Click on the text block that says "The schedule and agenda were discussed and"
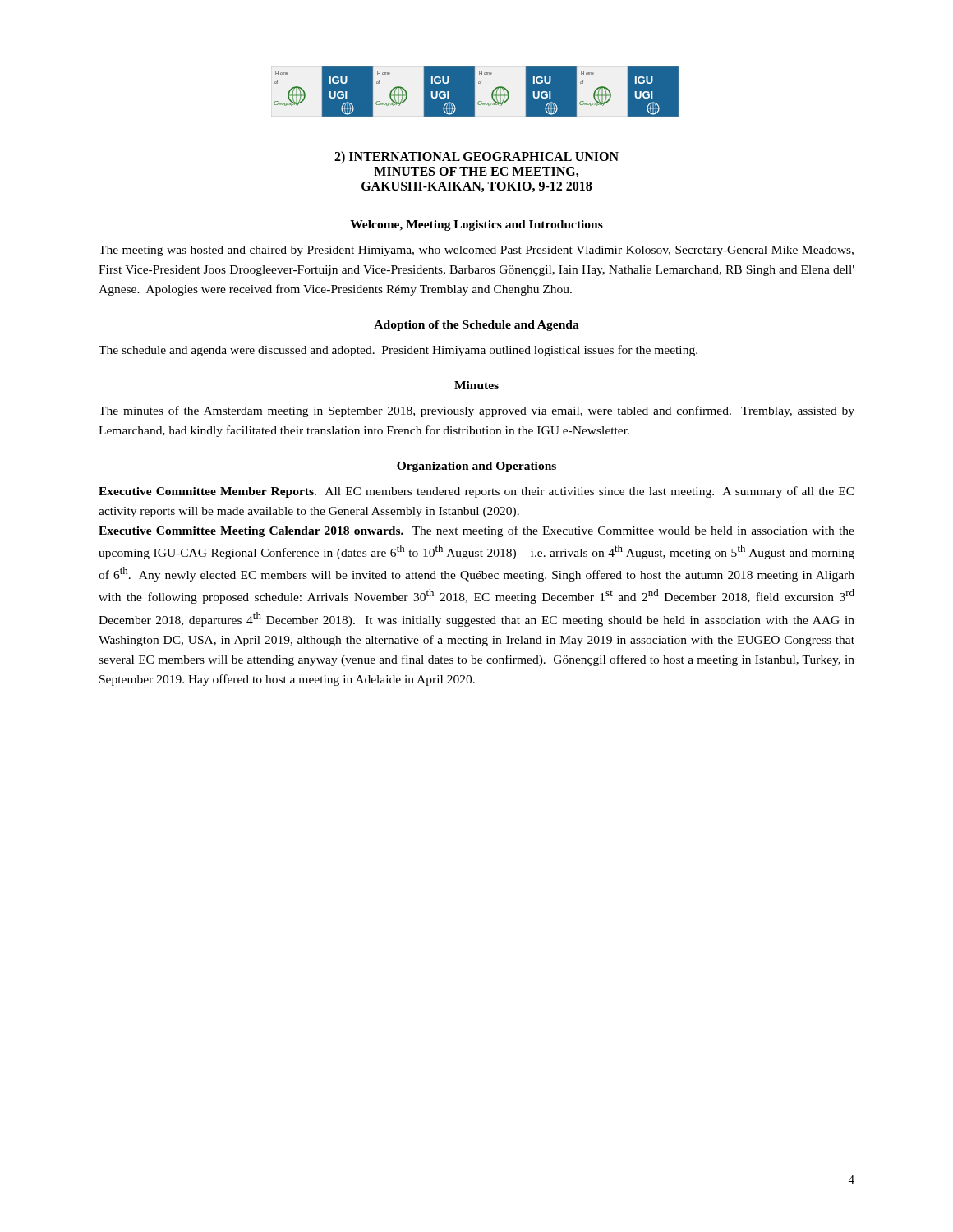 pos(398,350)
